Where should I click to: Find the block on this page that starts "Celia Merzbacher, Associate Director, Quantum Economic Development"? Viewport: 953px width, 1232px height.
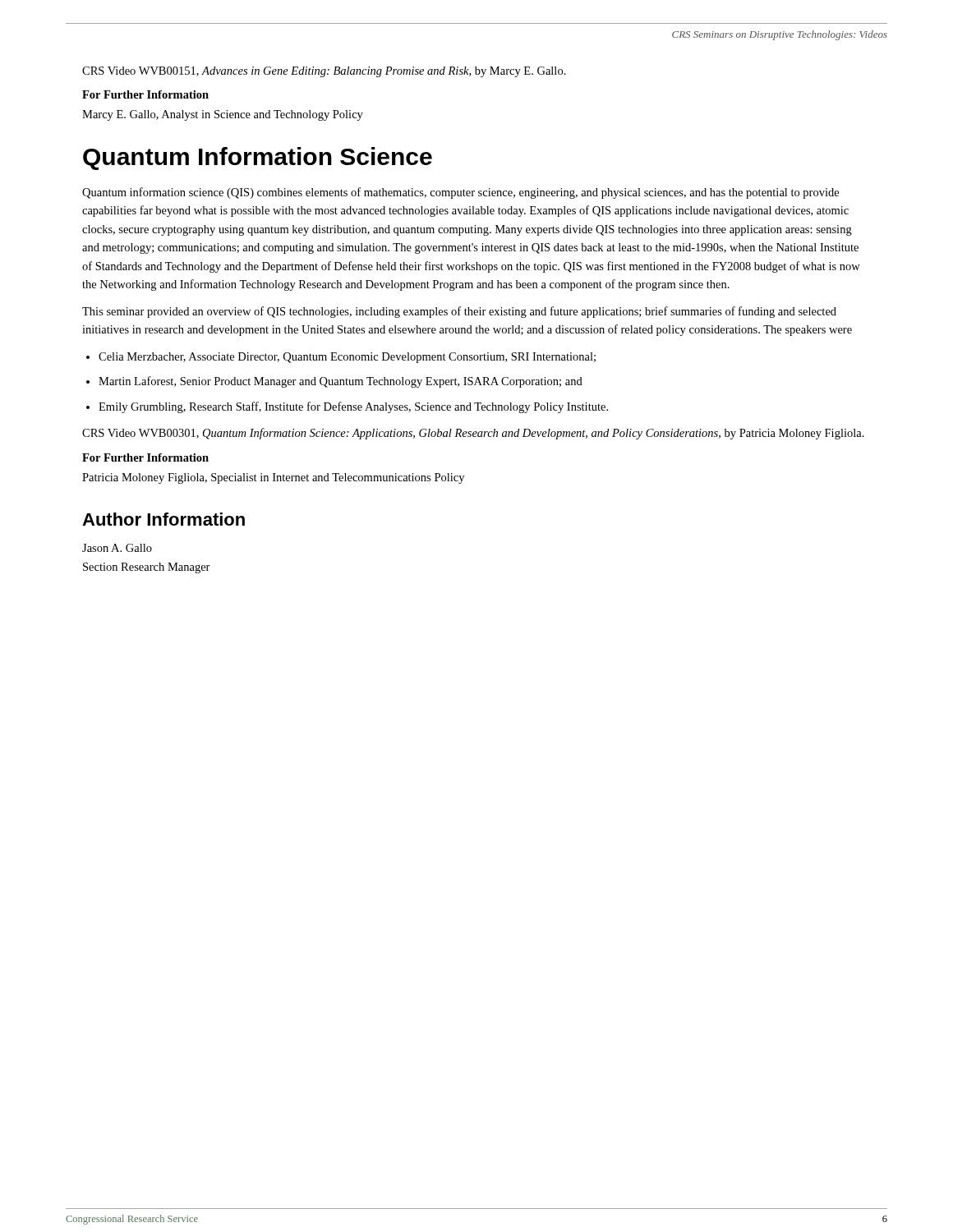point(348,356)
